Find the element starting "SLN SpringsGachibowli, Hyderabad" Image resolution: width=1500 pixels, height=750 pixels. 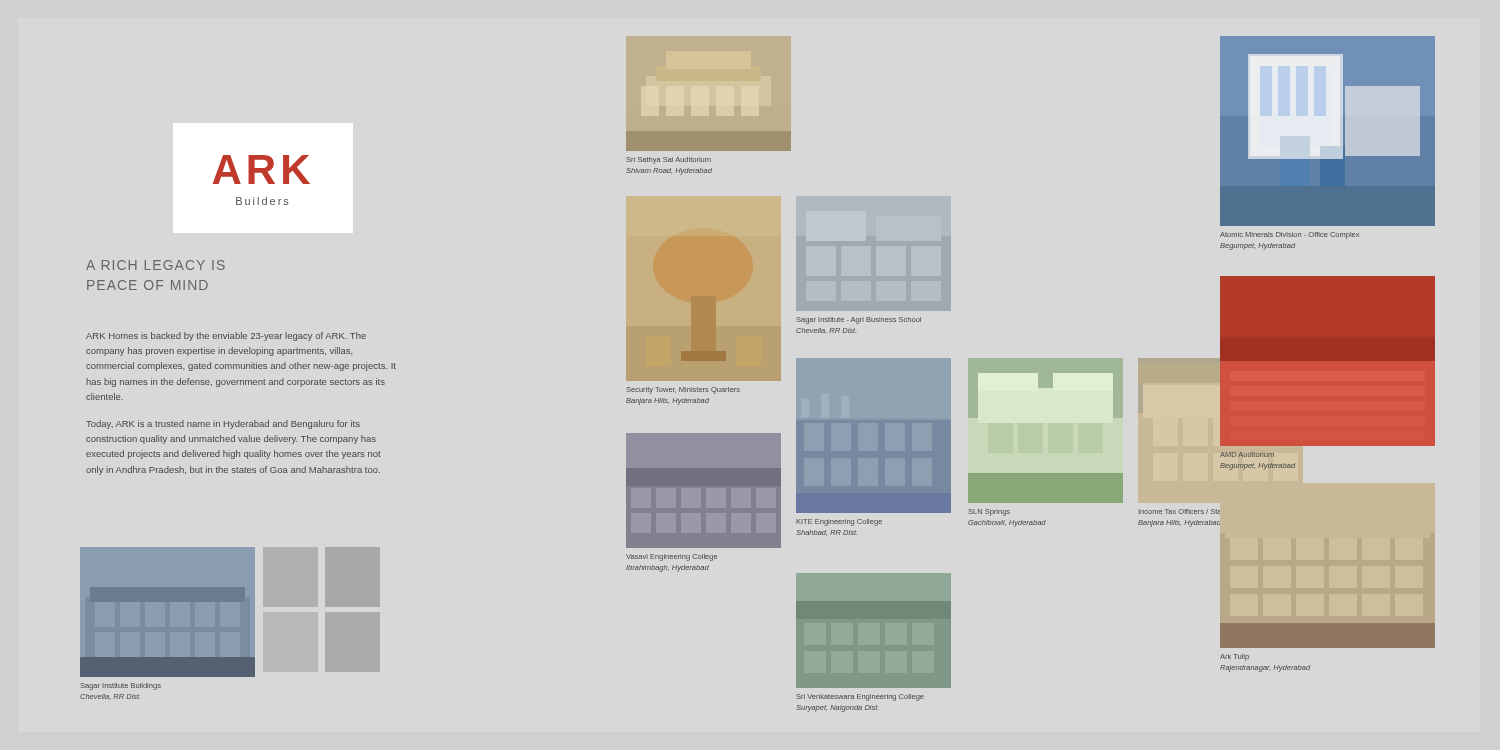click(x=1007, y=517)
